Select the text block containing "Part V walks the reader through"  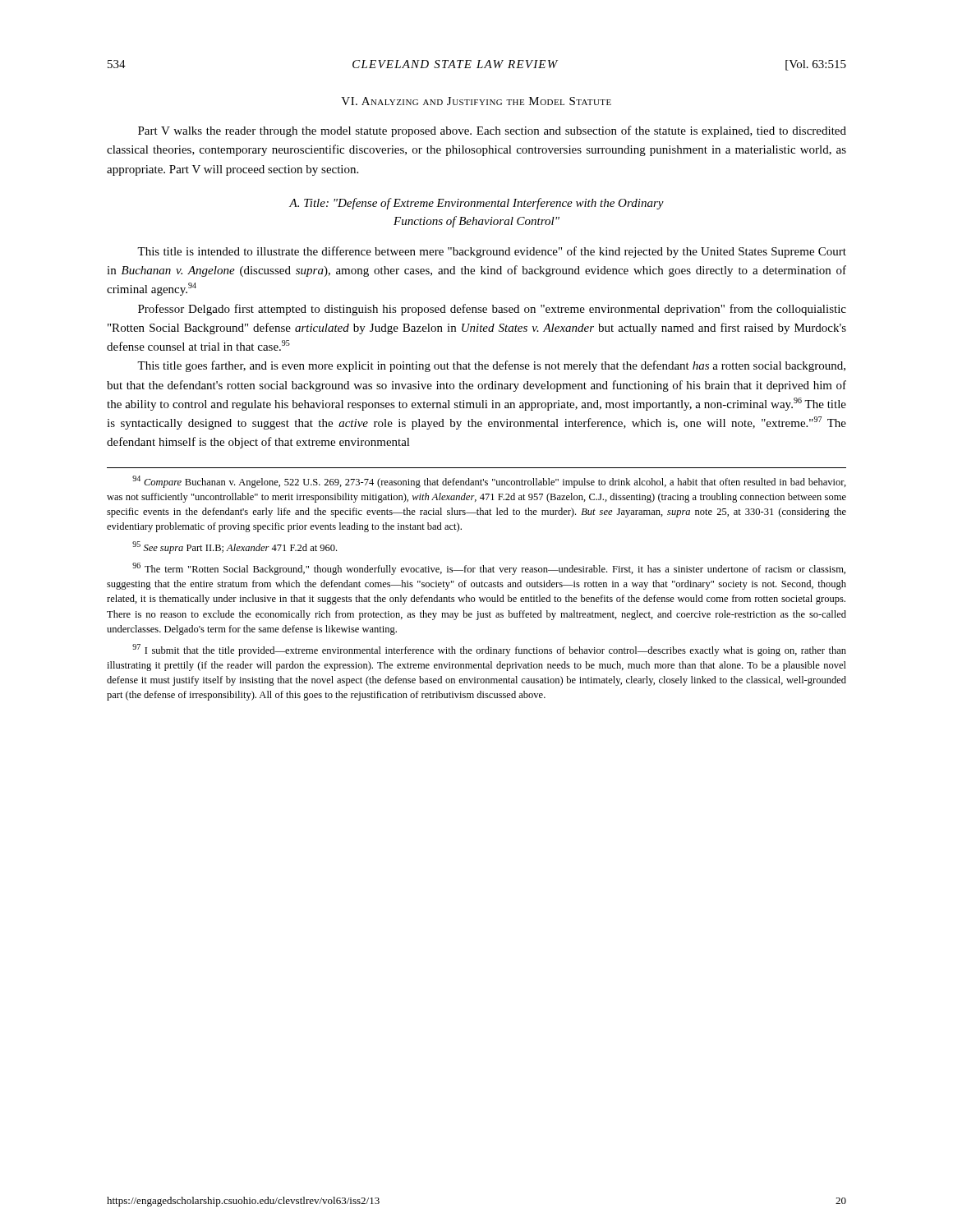476,150
